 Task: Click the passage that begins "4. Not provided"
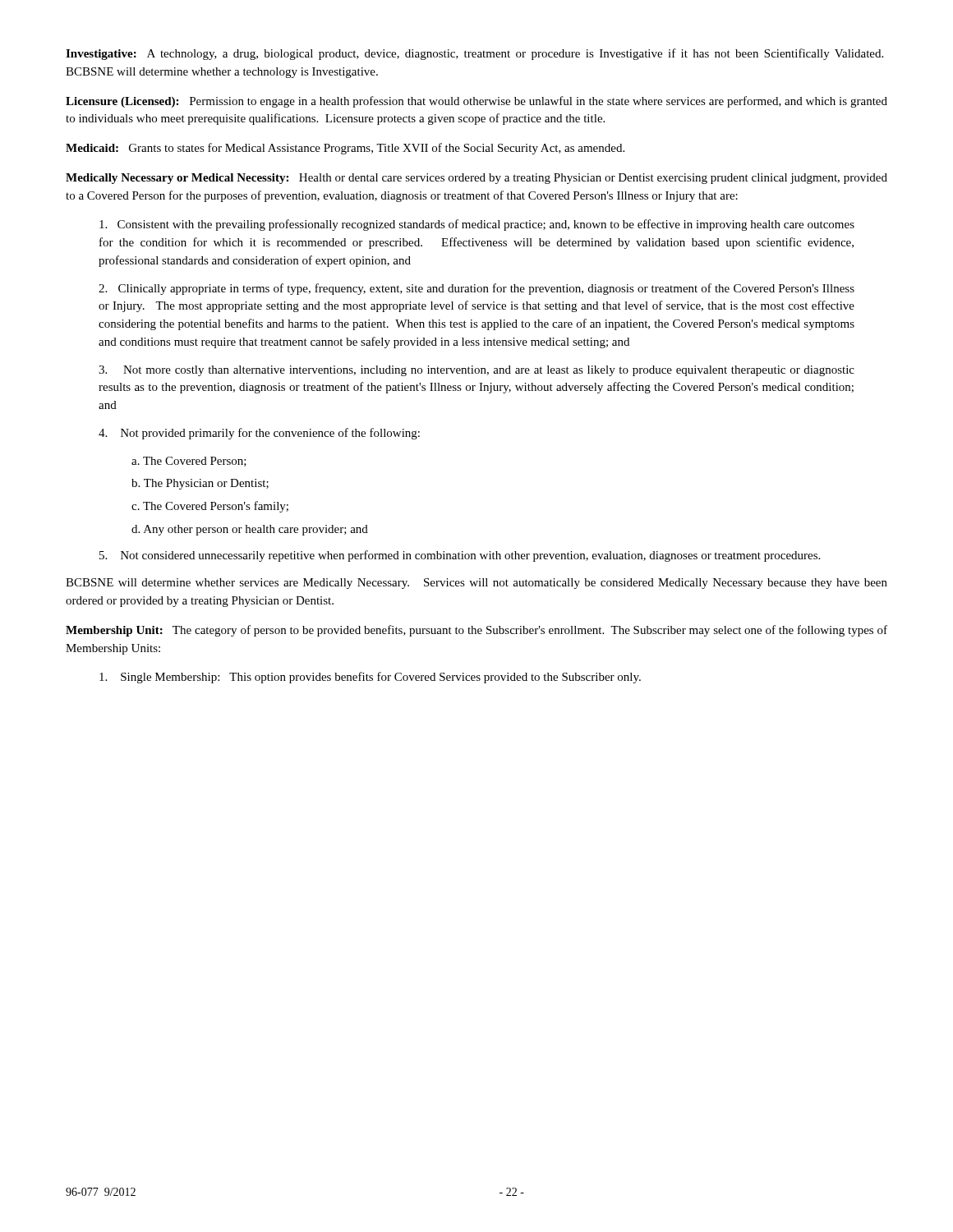260,433
